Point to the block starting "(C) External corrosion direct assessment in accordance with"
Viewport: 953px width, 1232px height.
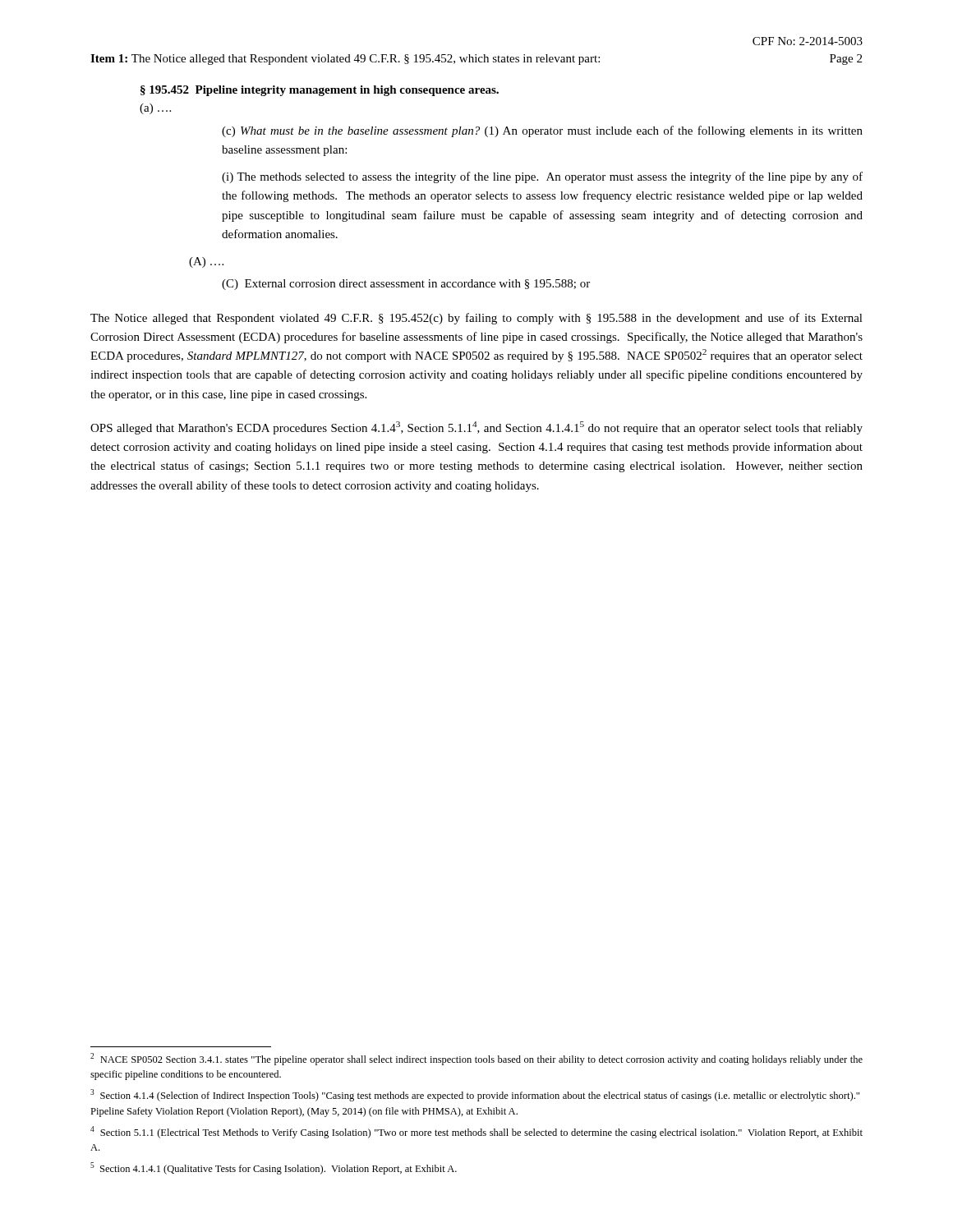point(406,284)
